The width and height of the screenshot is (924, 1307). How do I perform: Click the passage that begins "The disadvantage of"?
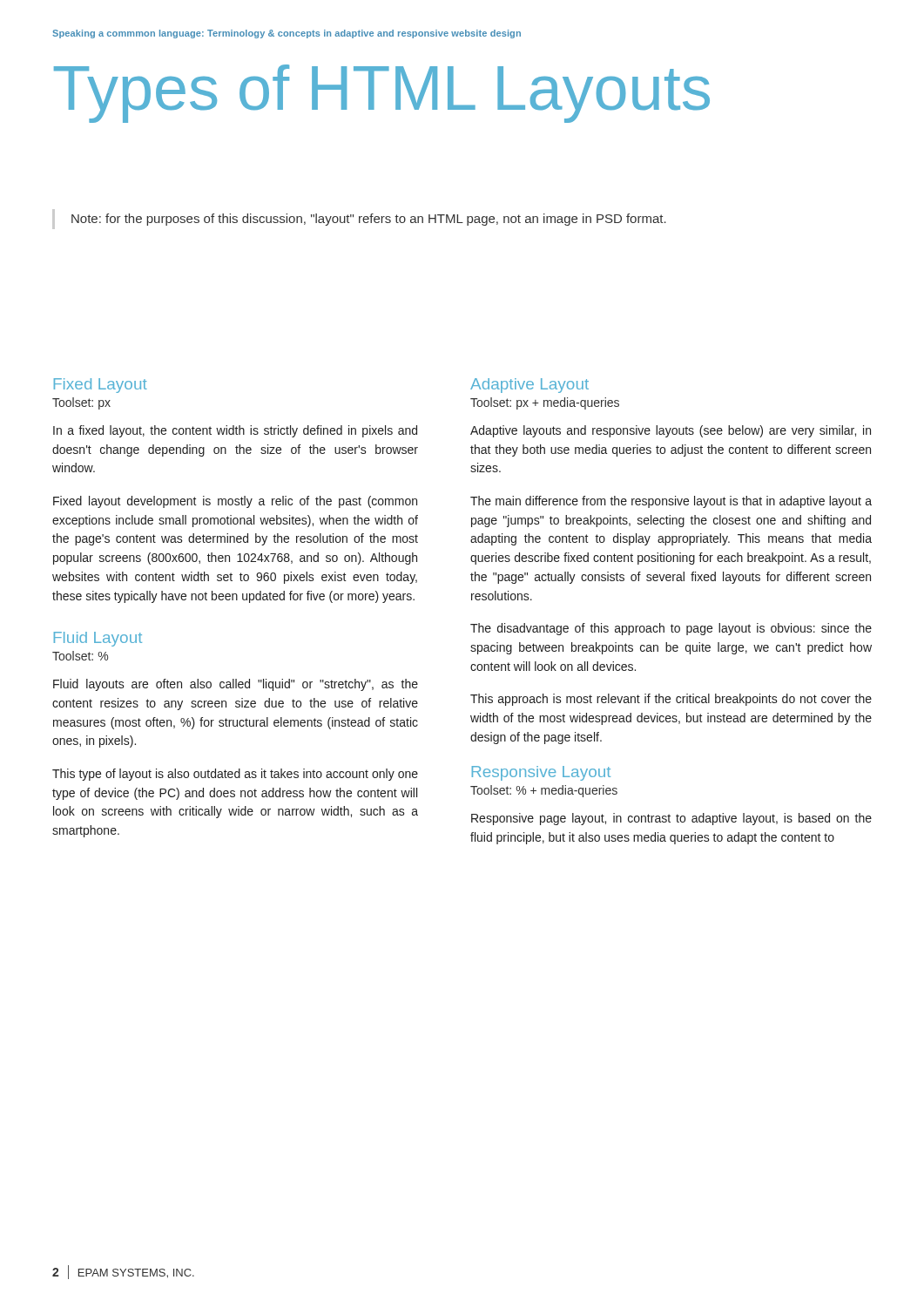(x=671, y=648)
